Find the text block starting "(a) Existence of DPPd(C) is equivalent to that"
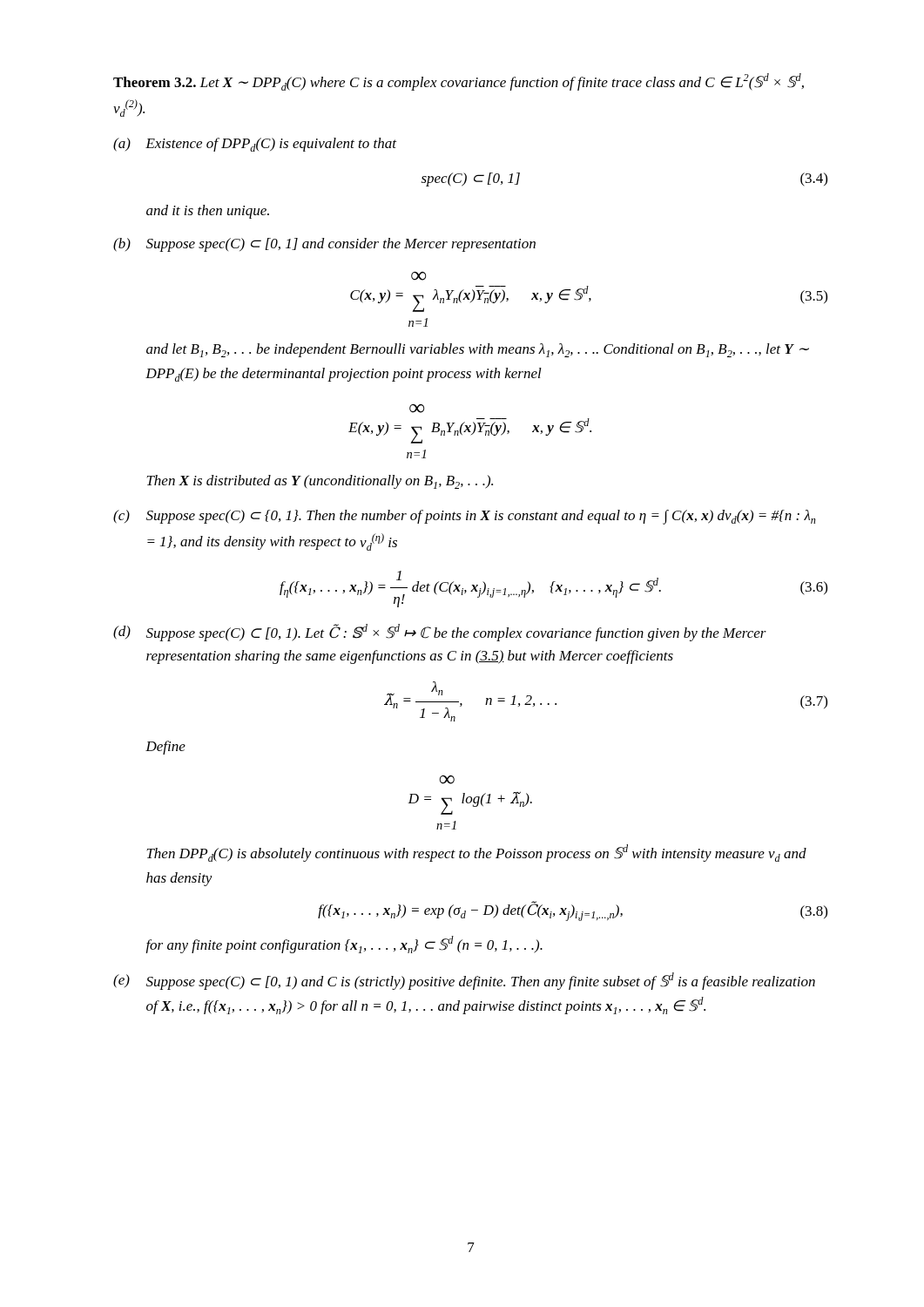924x1307 pixels. tap(255, 145)
